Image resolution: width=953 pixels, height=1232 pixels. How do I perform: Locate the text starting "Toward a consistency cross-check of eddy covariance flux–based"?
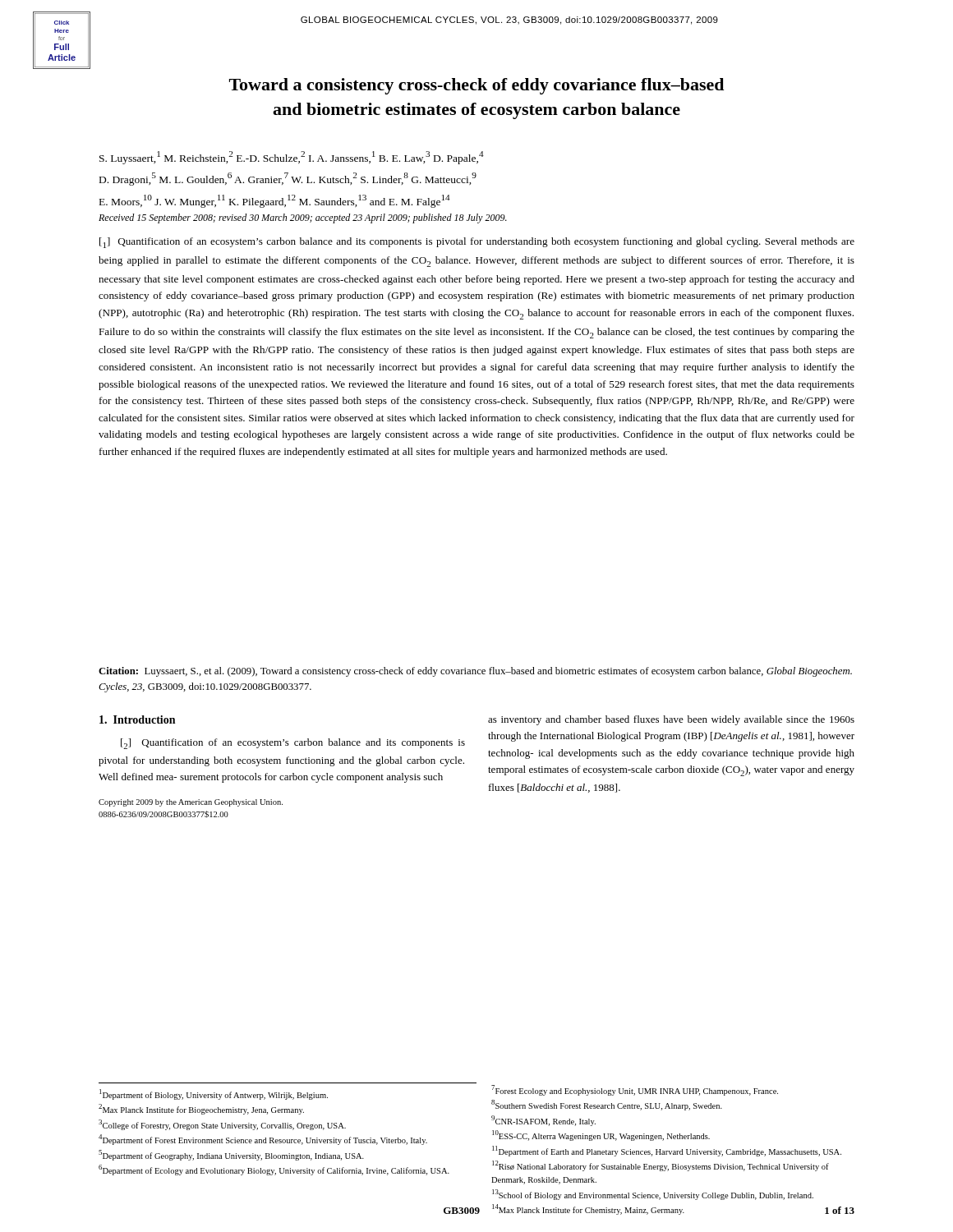[476, 96]
